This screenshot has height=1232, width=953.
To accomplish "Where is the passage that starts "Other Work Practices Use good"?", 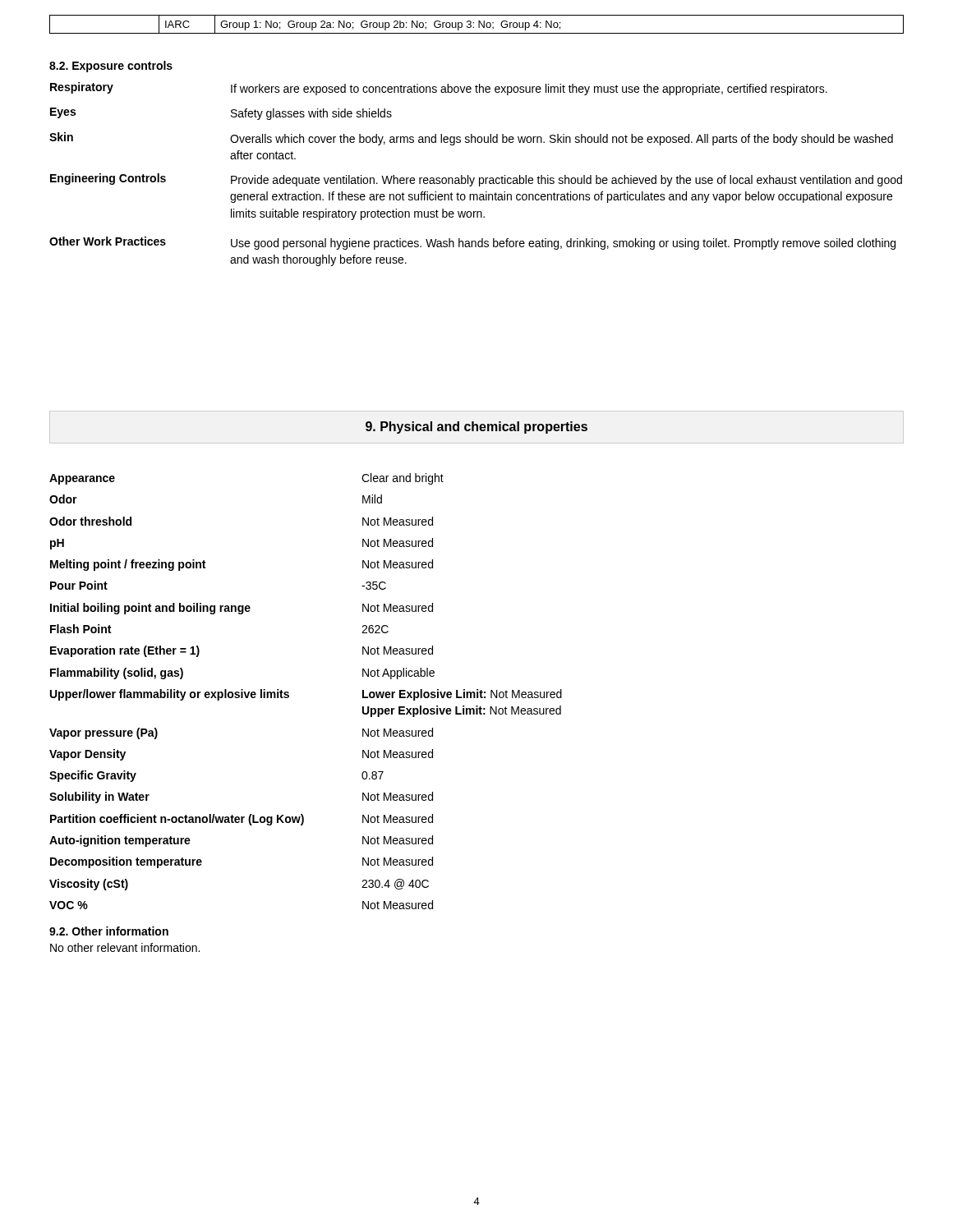I will [x=476, y=252].
